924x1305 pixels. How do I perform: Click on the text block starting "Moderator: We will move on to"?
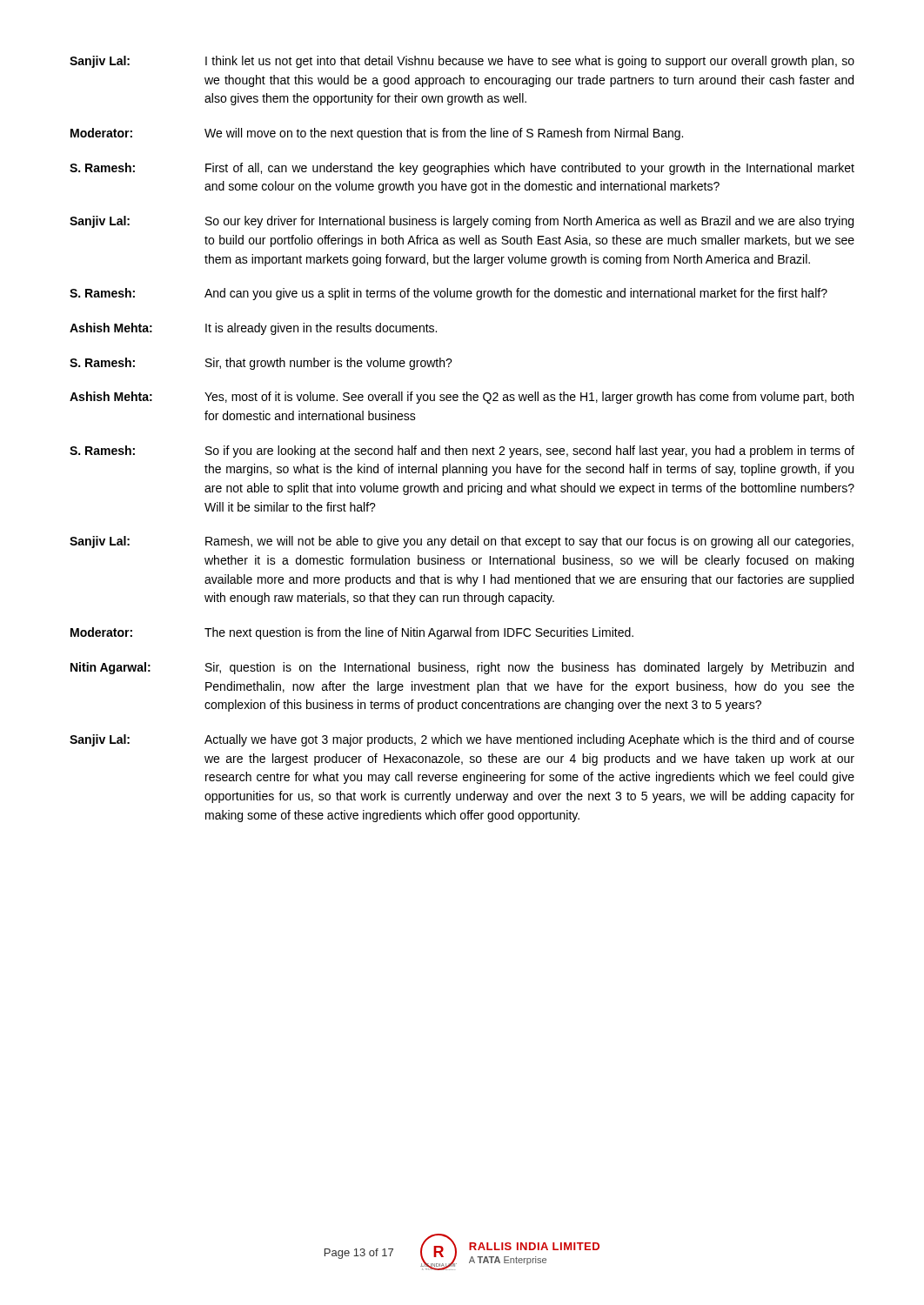(x=462, y=134)
